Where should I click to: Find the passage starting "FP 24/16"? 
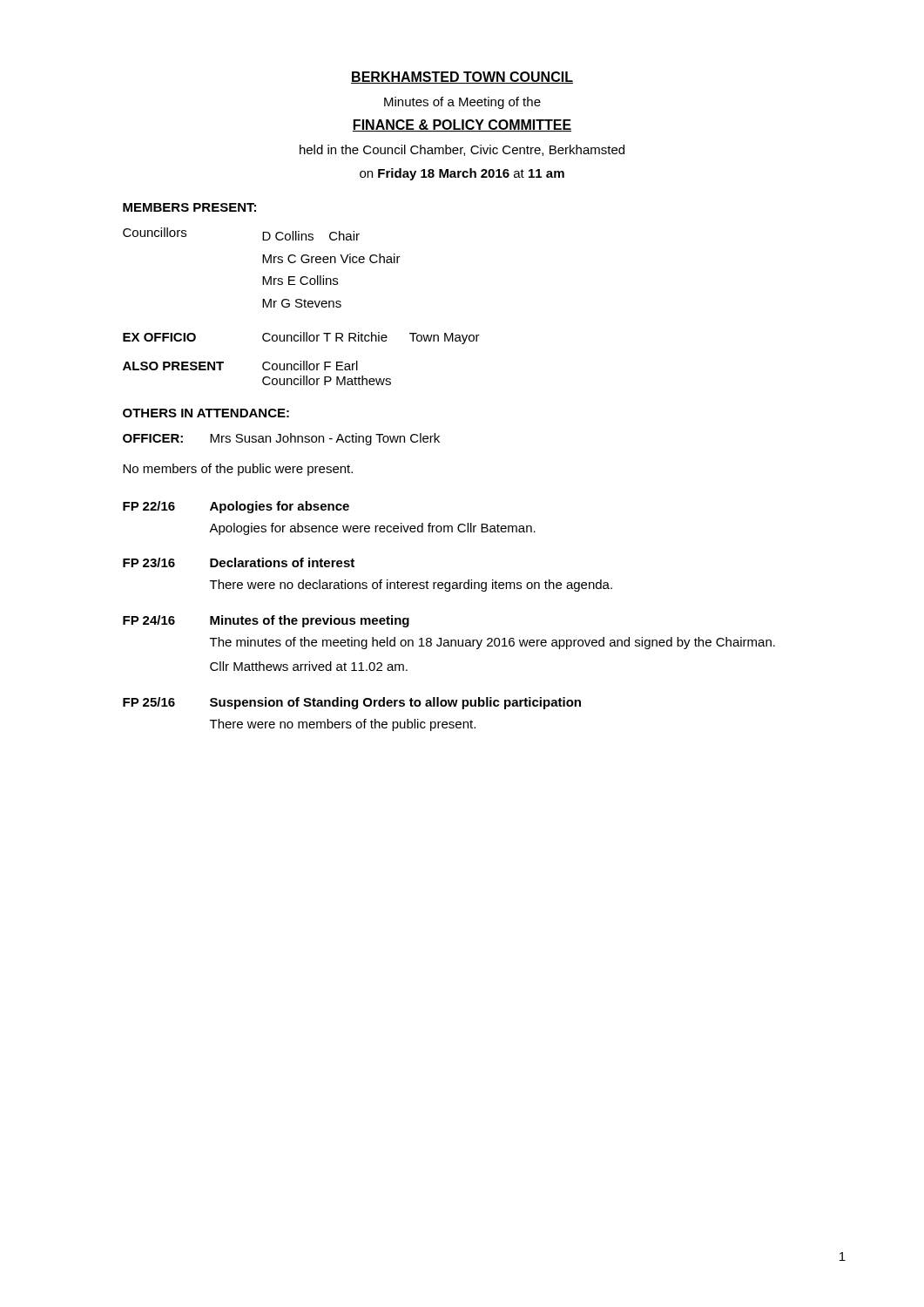coord(149,620)
